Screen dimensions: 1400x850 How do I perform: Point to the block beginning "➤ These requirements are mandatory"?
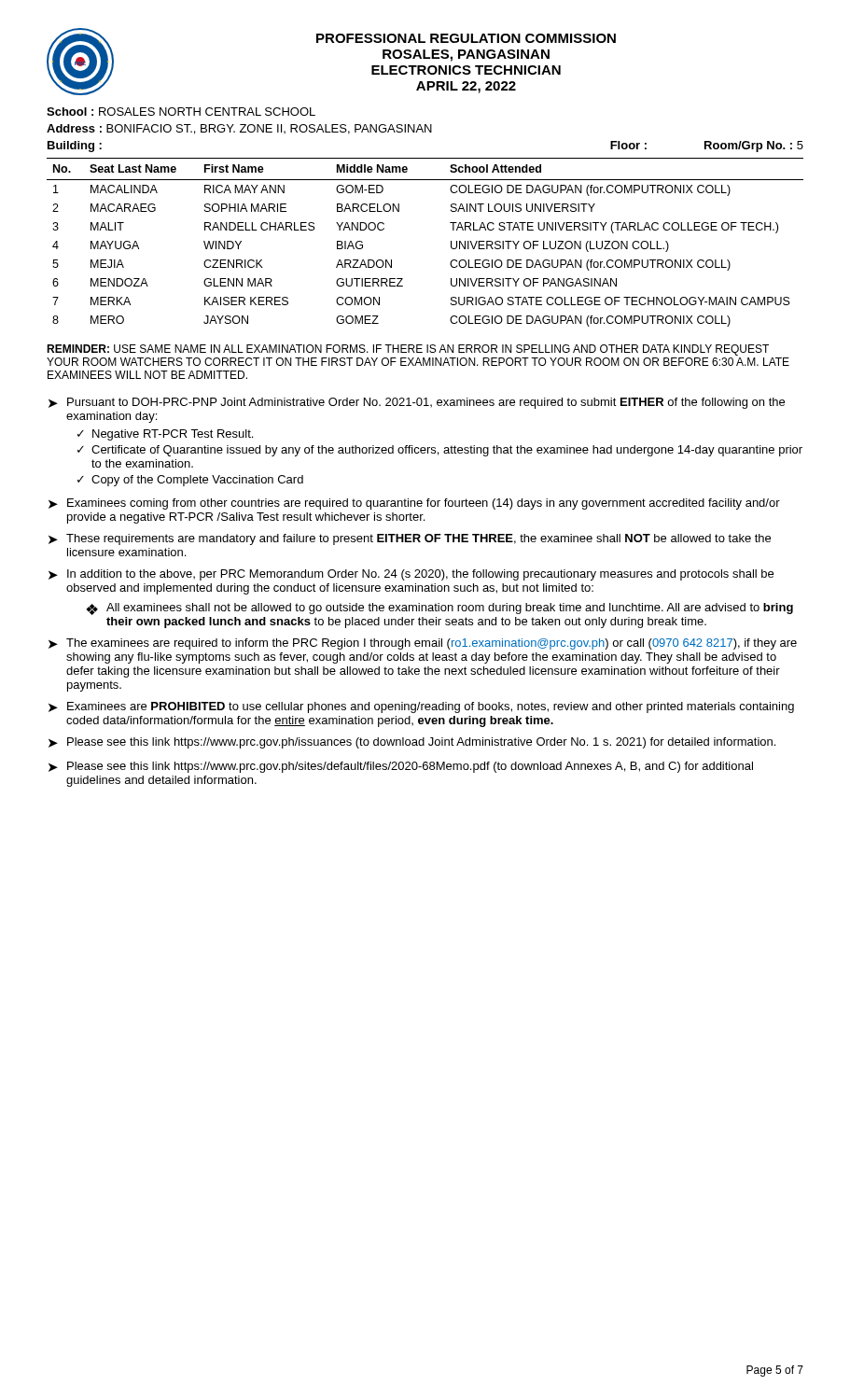tap(425, 545)
